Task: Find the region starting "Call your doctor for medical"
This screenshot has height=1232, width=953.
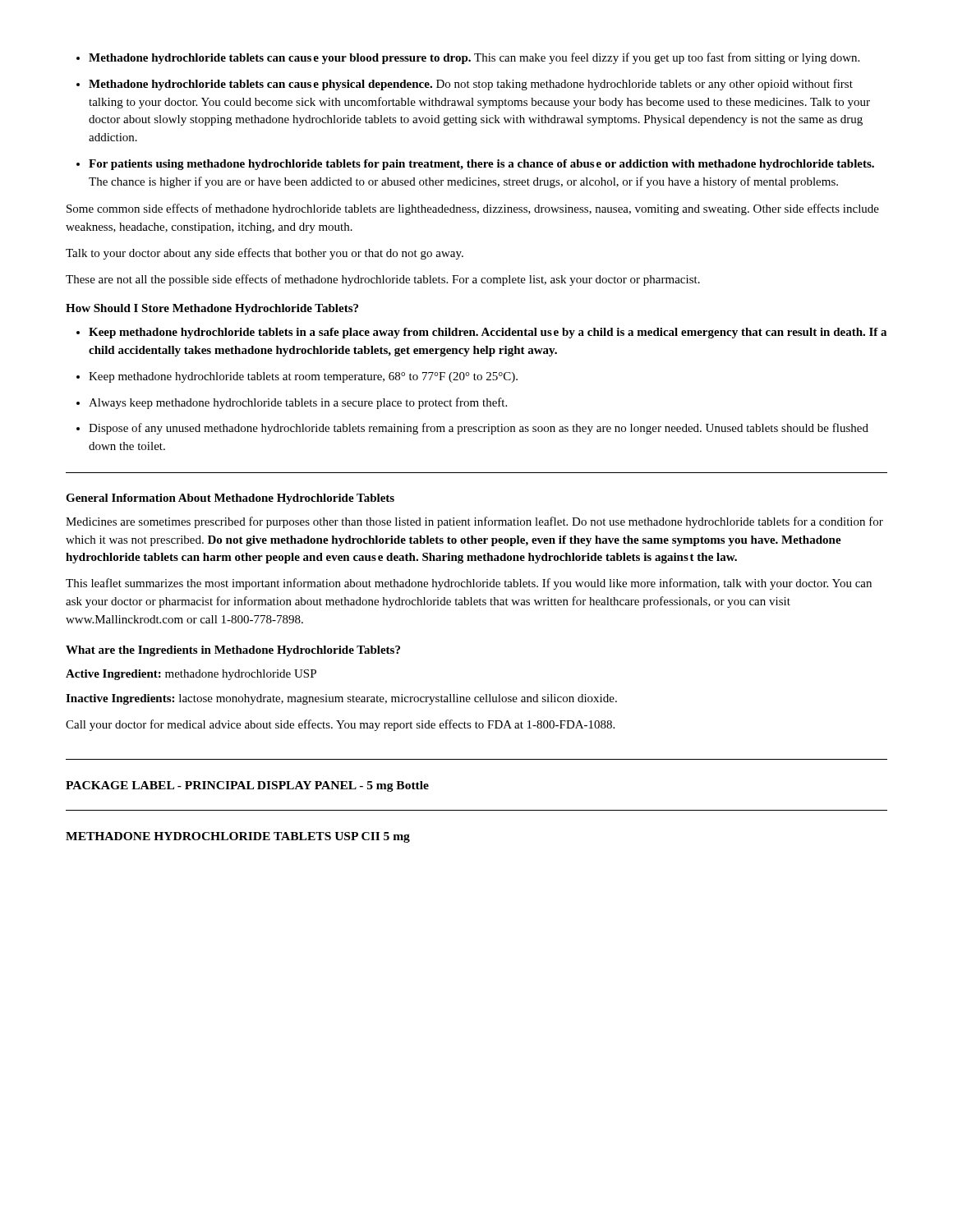Action: coord(341,724)
